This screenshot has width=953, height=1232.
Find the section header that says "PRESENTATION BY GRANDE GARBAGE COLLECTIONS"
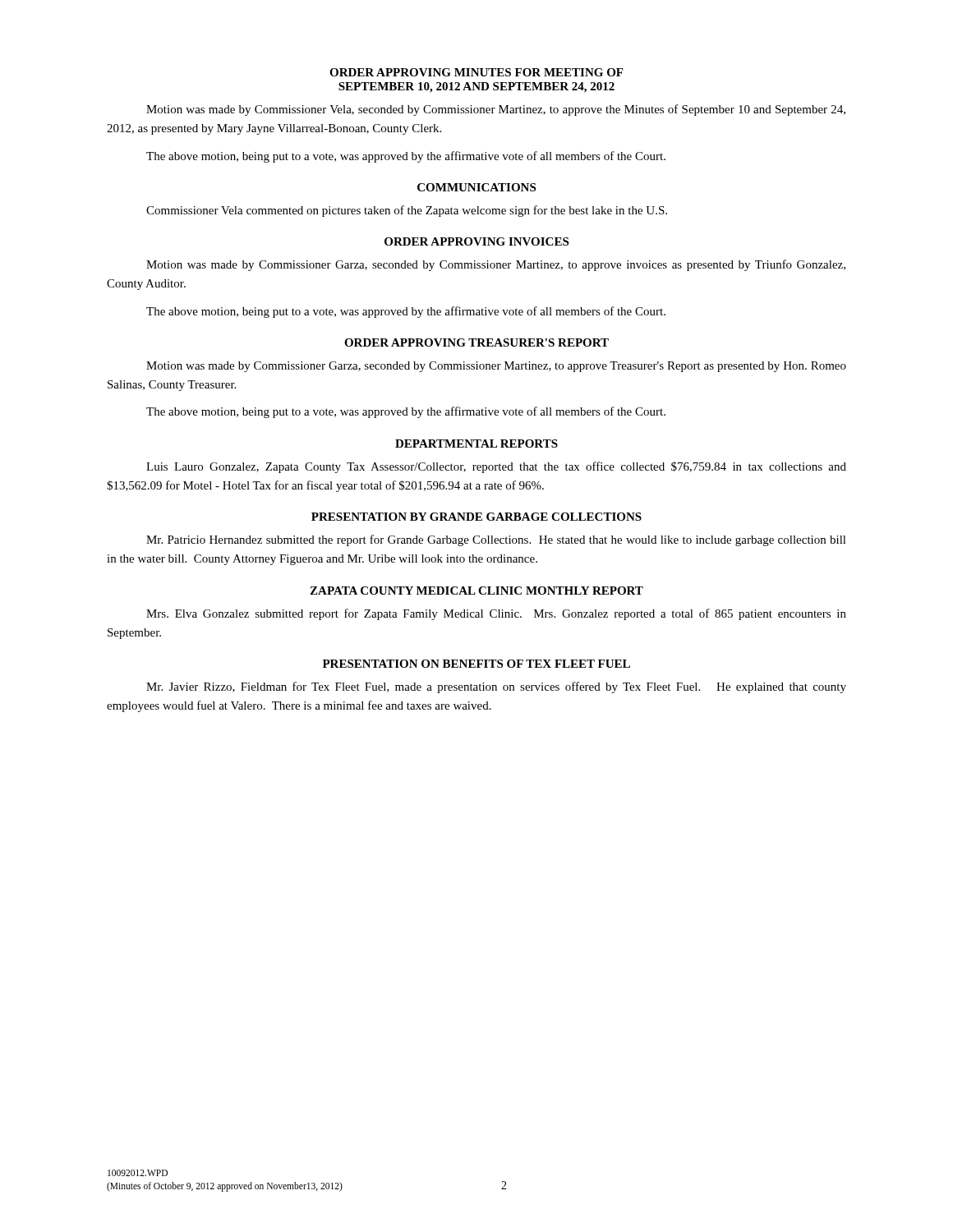(x=476, y=517)
